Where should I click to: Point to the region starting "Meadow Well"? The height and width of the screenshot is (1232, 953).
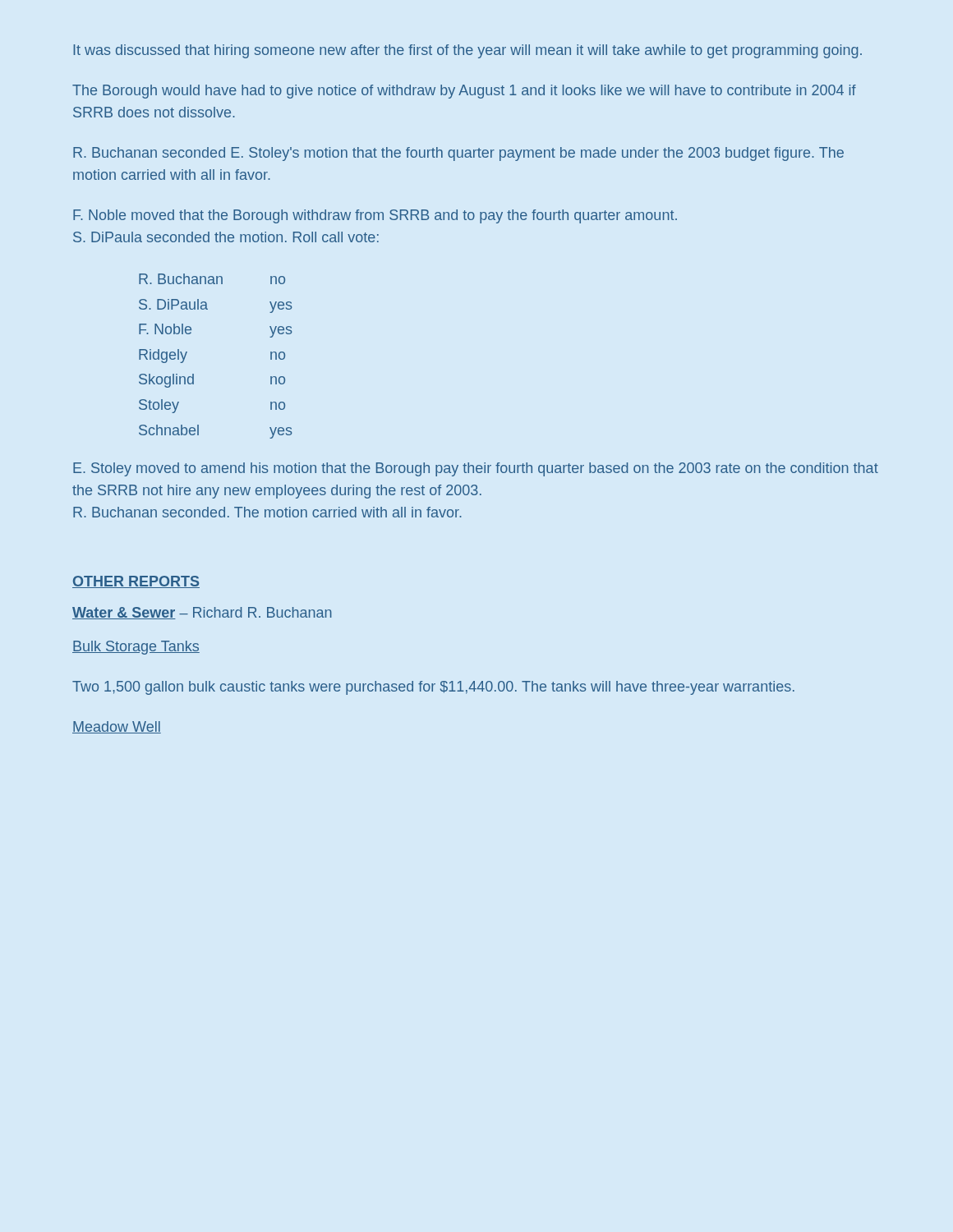[x=117, y=727]
